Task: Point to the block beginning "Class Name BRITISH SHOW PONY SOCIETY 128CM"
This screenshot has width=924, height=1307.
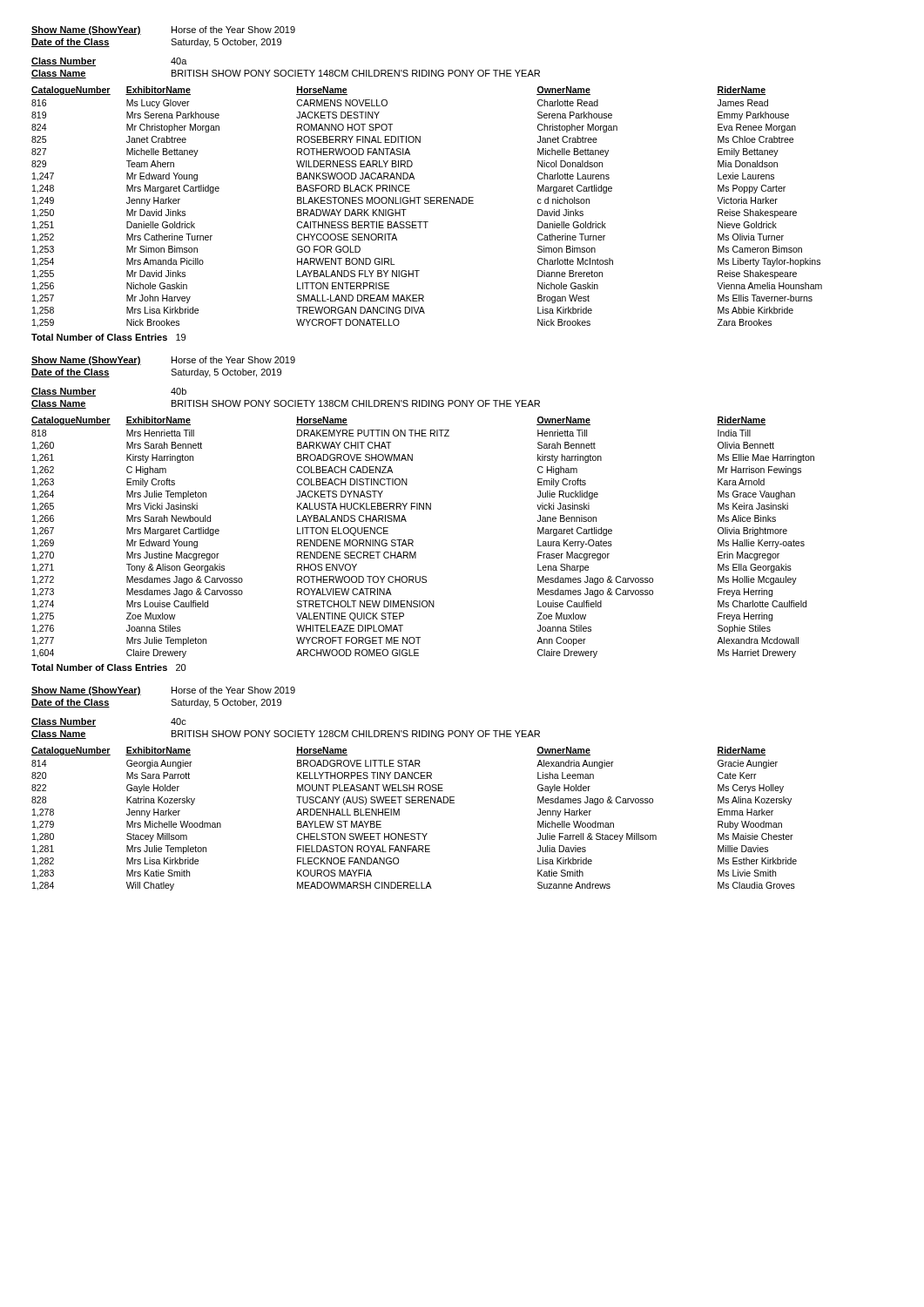Action: (x=286, y=734)
